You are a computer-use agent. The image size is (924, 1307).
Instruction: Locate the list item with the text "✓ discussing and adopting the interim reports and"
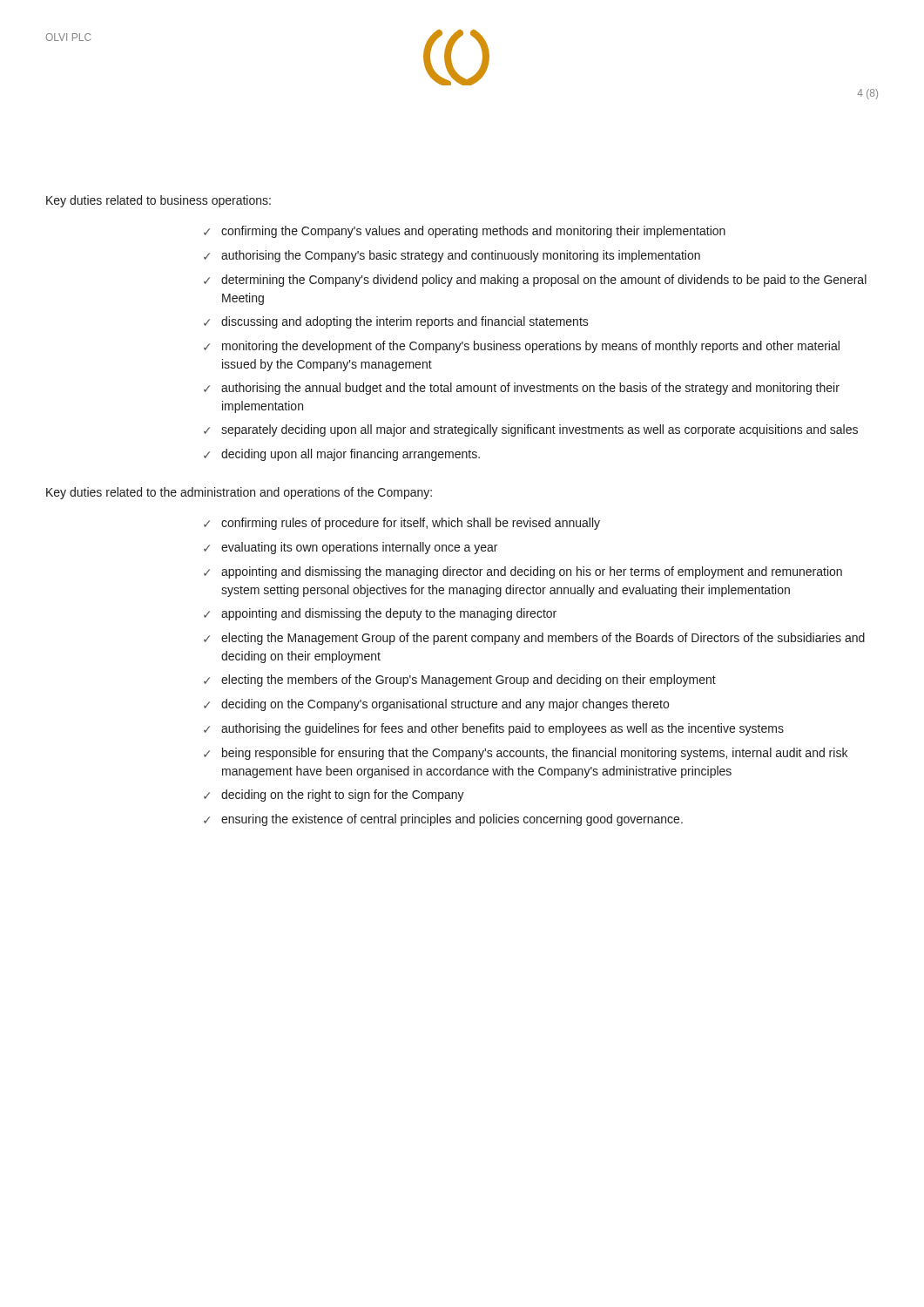click(395, 322)
